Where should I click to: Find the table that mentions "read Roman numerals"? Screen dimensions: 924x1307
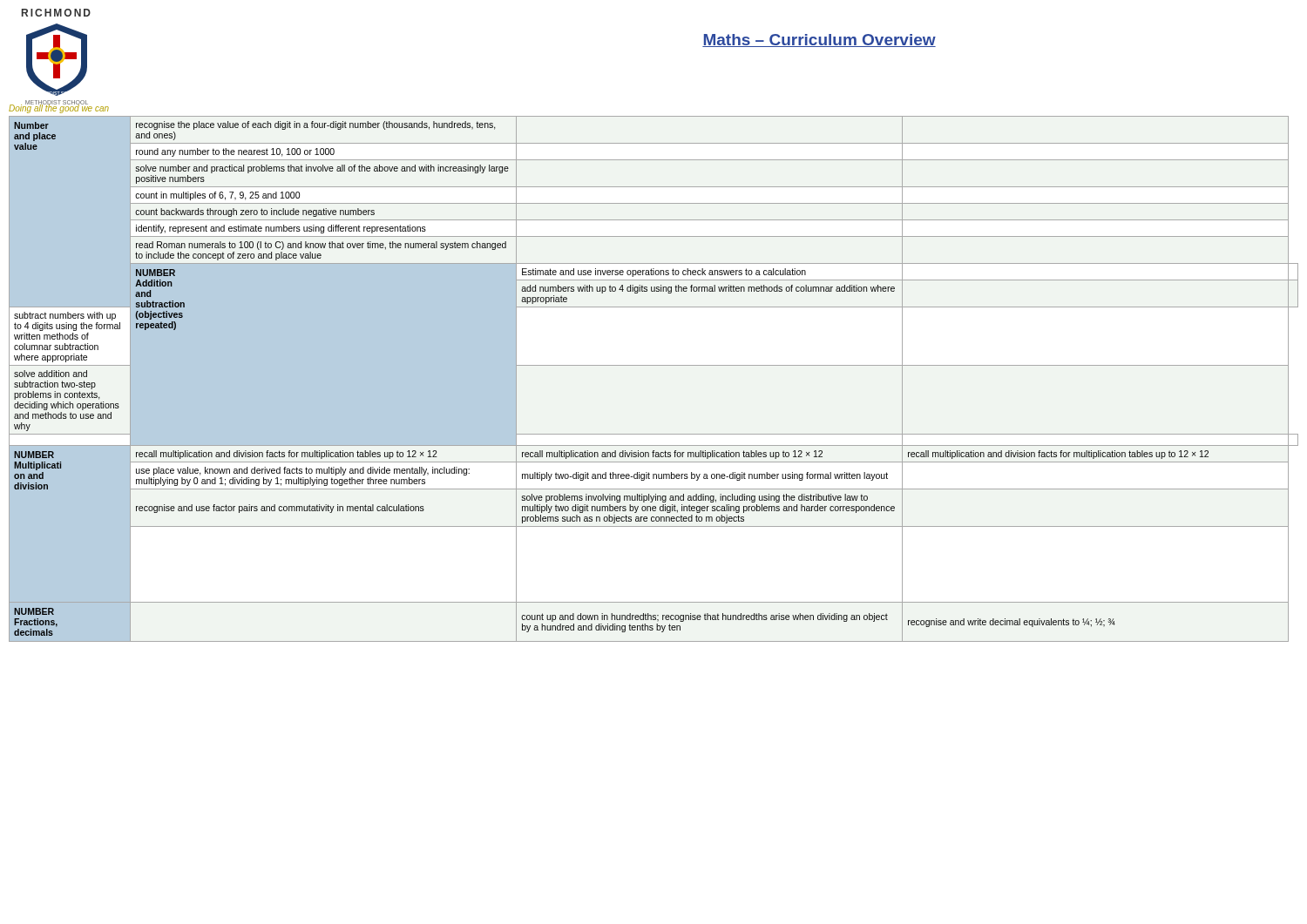click(654, 379)
